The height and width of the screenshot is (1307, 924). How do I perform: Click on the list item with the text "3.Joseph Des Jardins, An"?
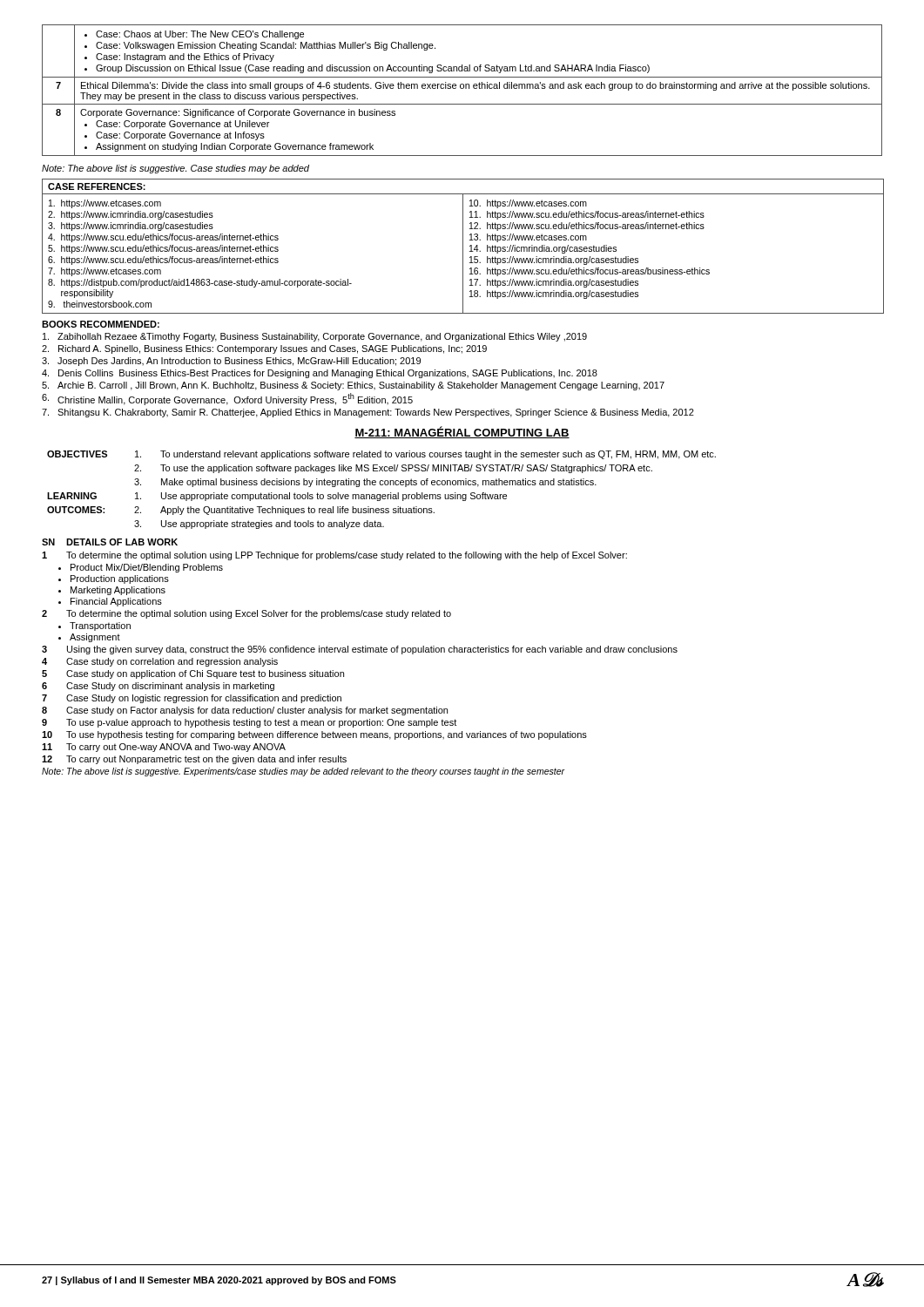[x=231, y=361]
